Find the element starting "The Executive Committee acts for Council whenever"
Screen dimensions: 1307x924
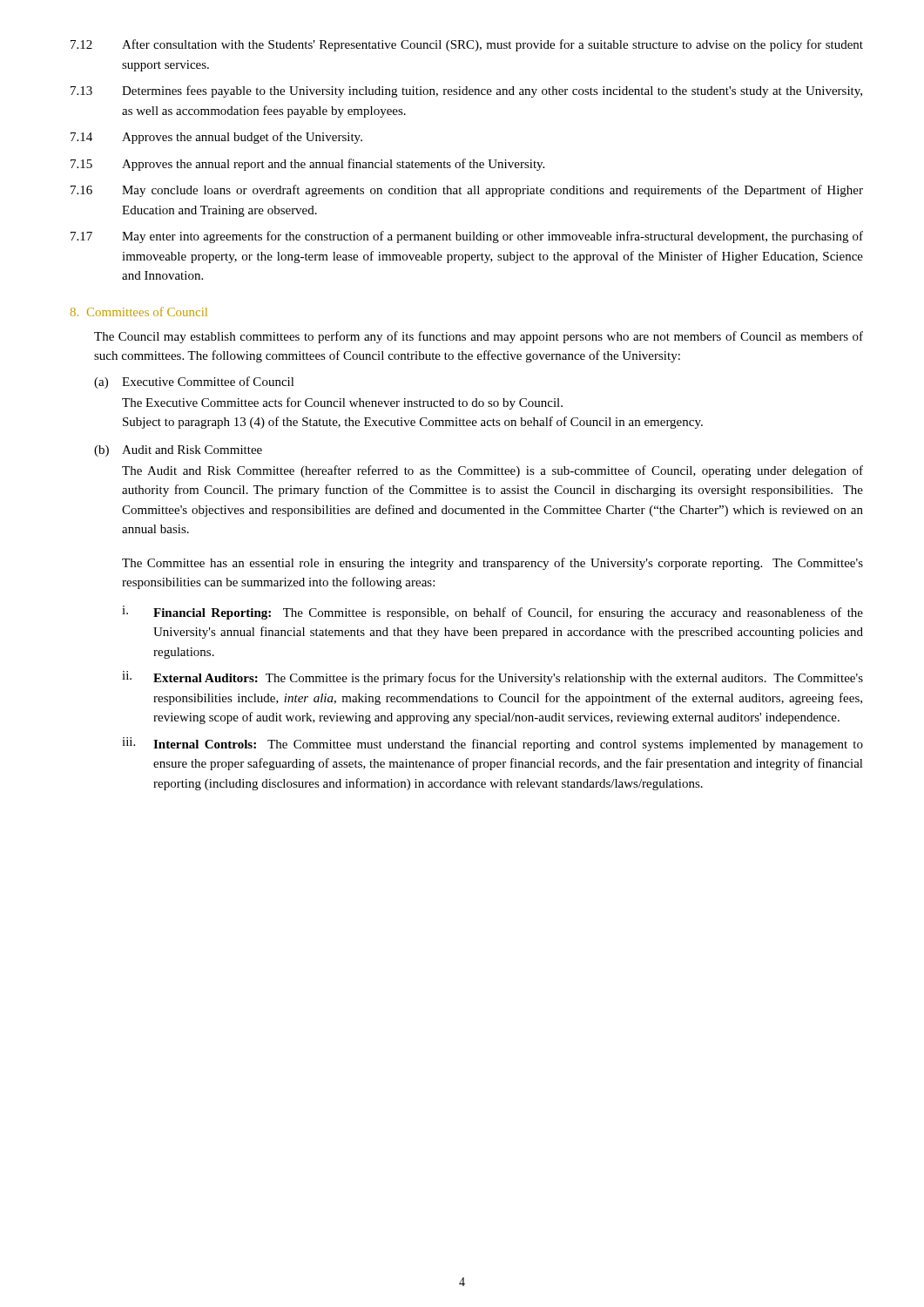pos(413,412)
